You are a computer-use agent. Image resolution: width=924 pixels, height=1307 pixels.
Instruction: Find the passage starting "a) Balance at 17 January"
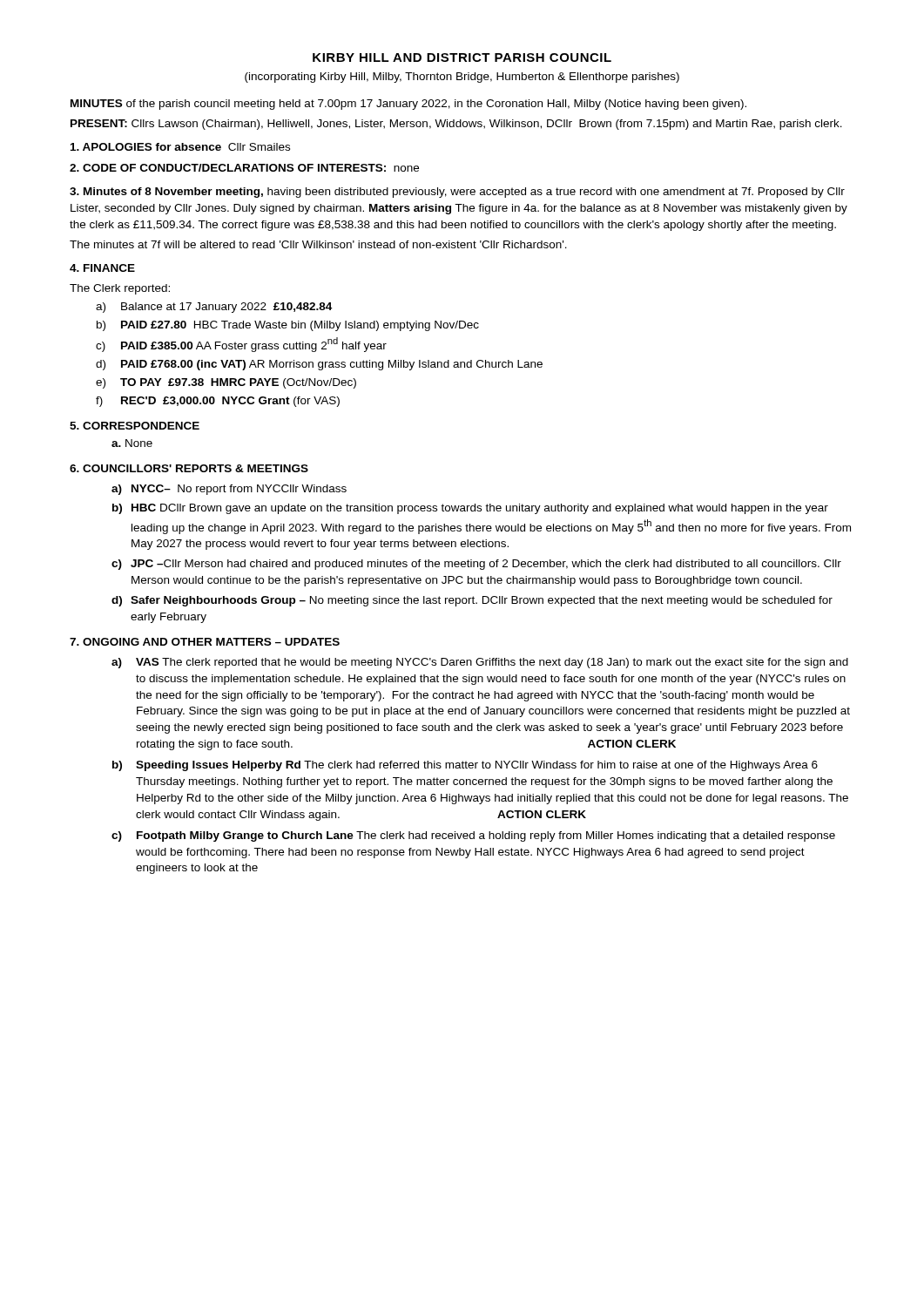pyautogui.click(x=214, y=307)
